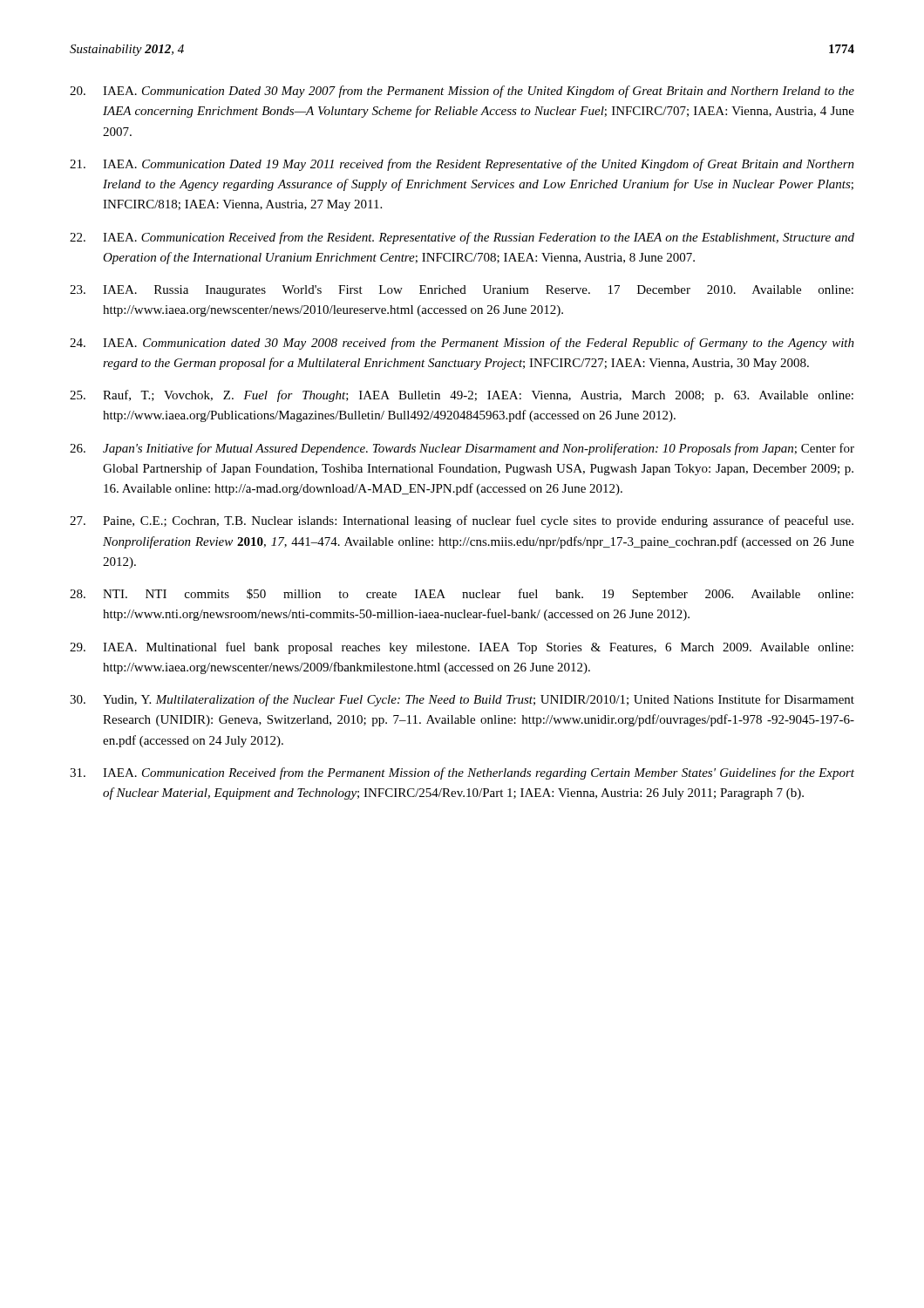
Task: Point to the block beginning "20. IAEA. Communication Dated 30 May"
Action: (462, 112)
